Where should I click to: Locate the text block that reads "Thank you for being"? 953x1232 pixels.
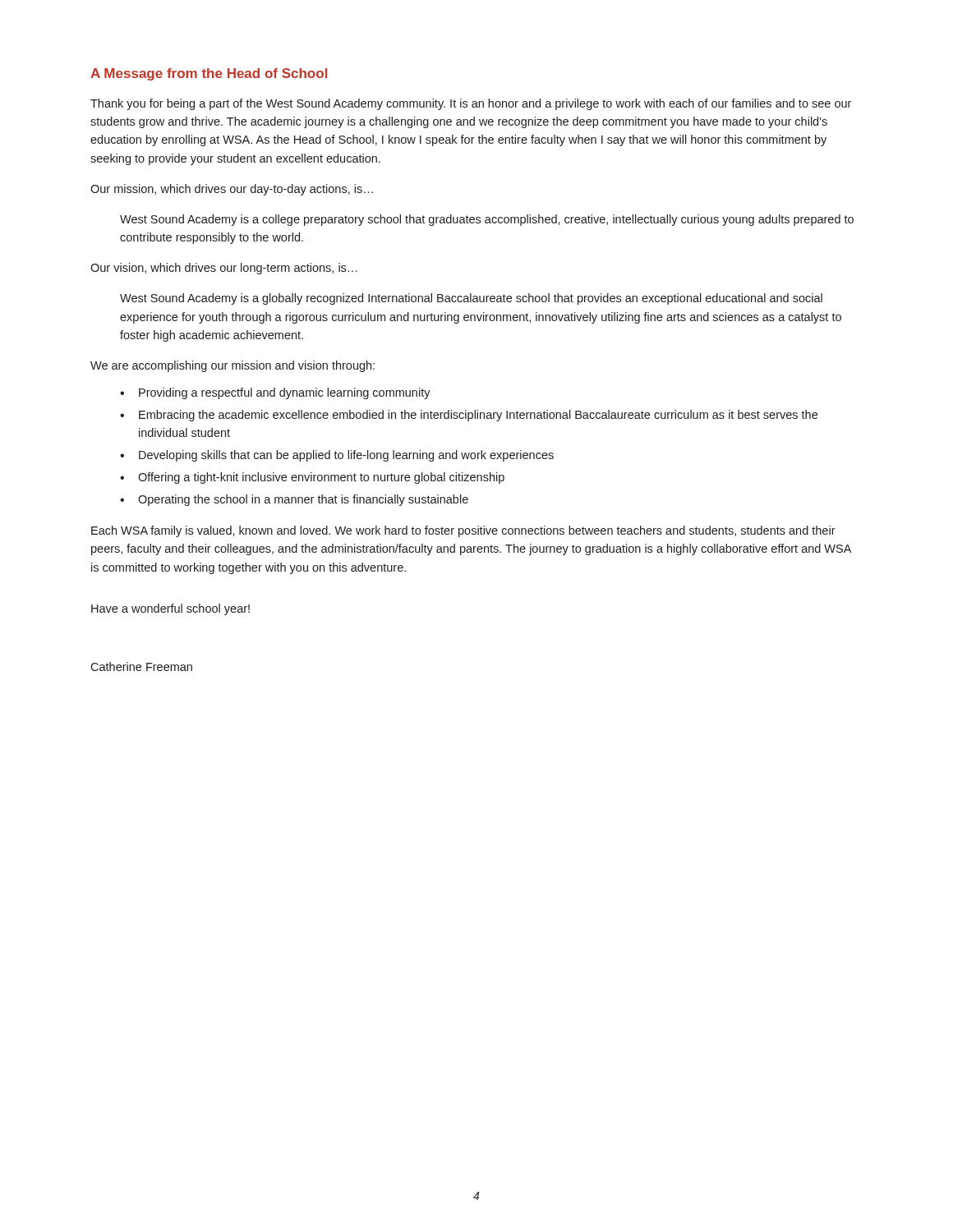tap(476, 131)
